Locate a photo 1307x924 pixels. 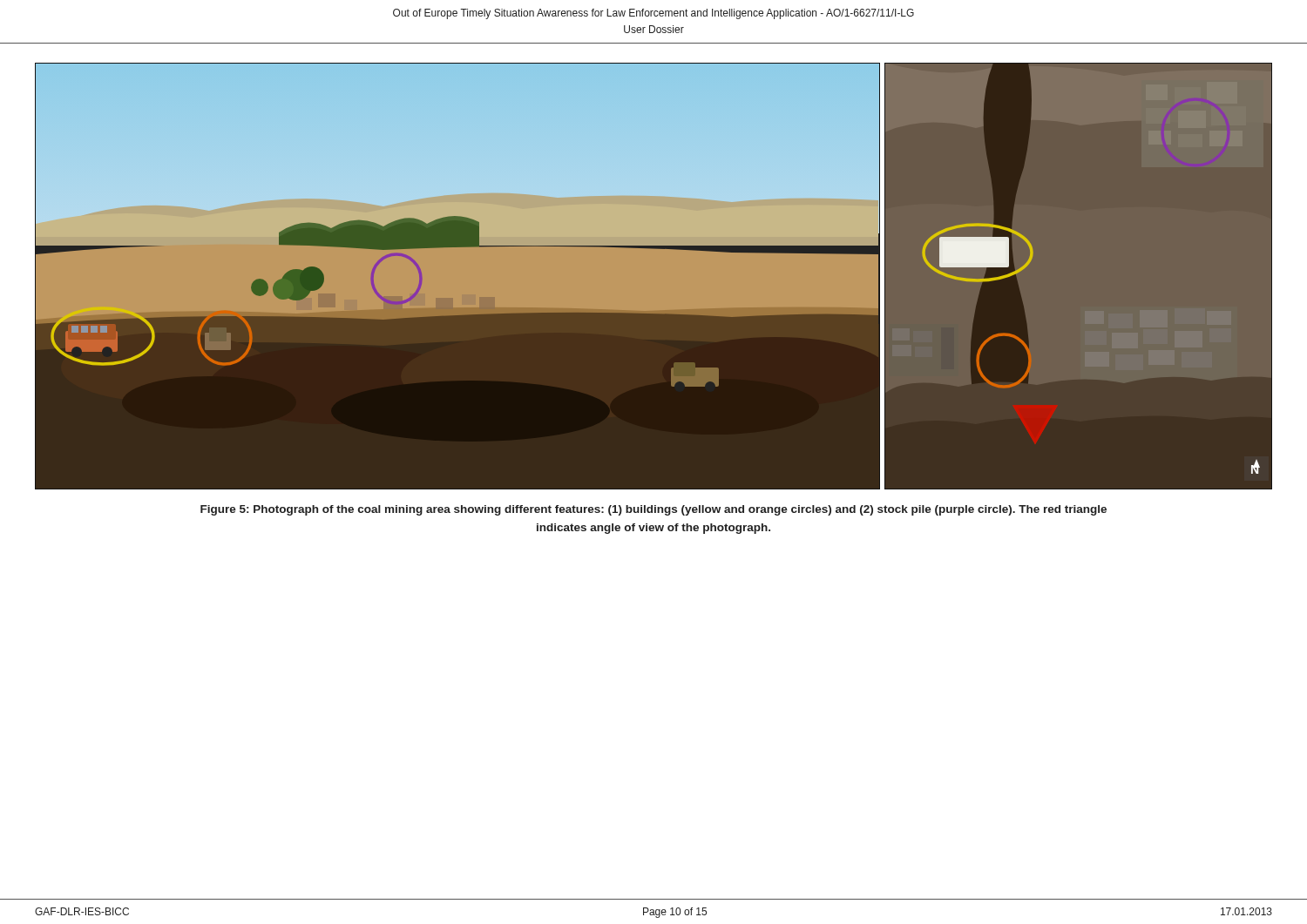pos(654,276)
